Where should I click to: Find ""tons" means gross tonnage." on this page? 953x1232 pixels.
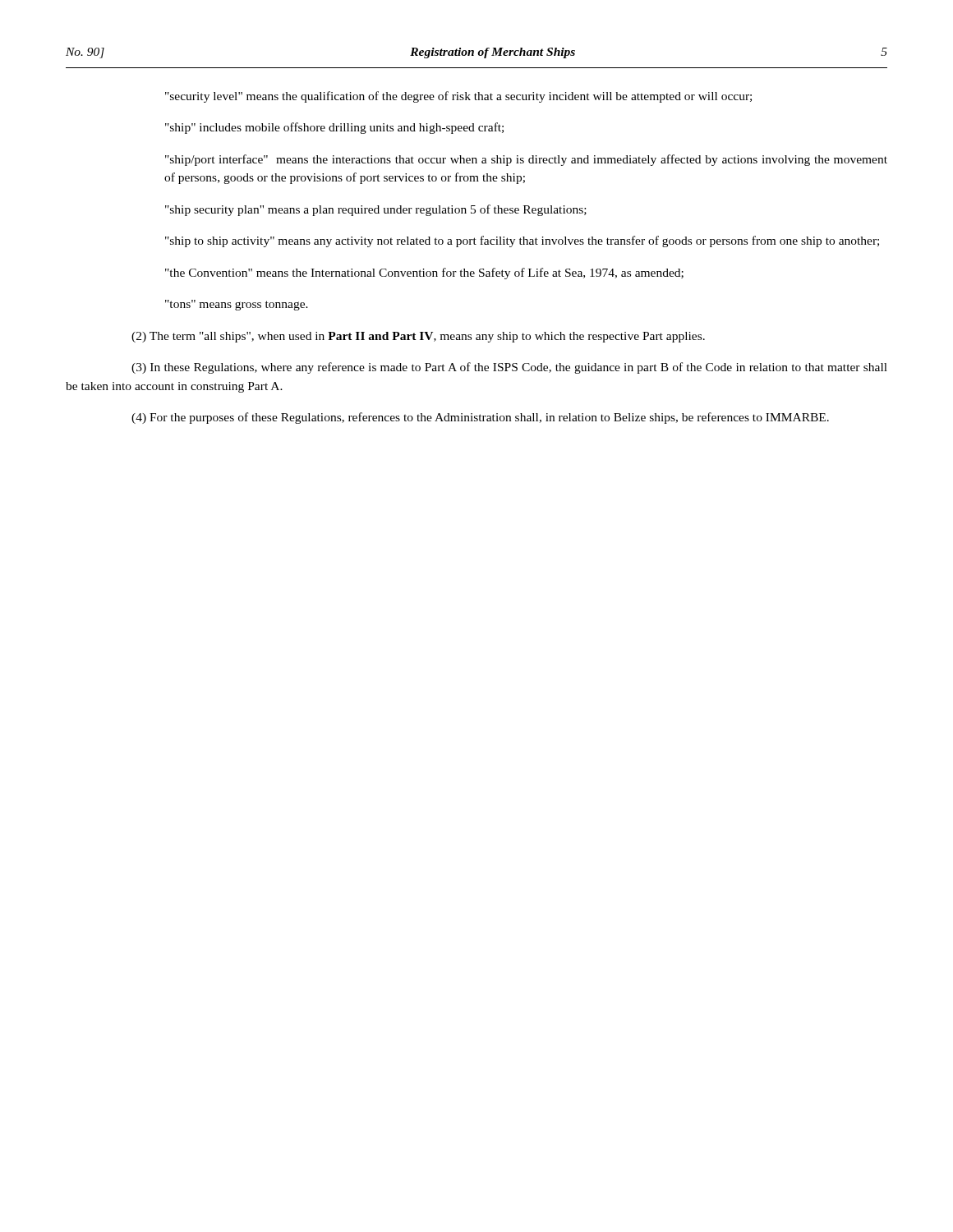236,304
